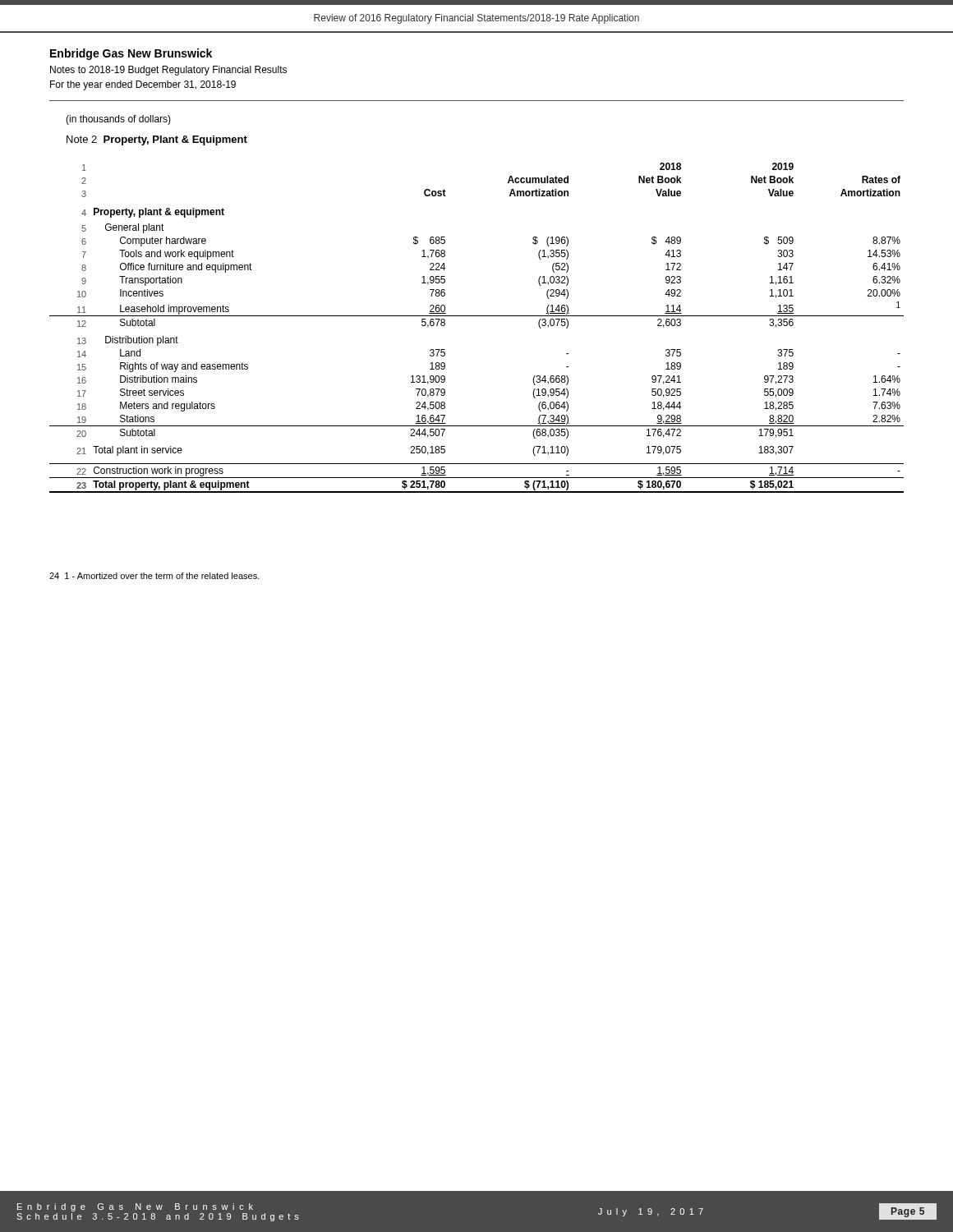The image size is (953, 1232).
Task: Click on the table containing "Meters and regulators"
Action: point(476,326)
